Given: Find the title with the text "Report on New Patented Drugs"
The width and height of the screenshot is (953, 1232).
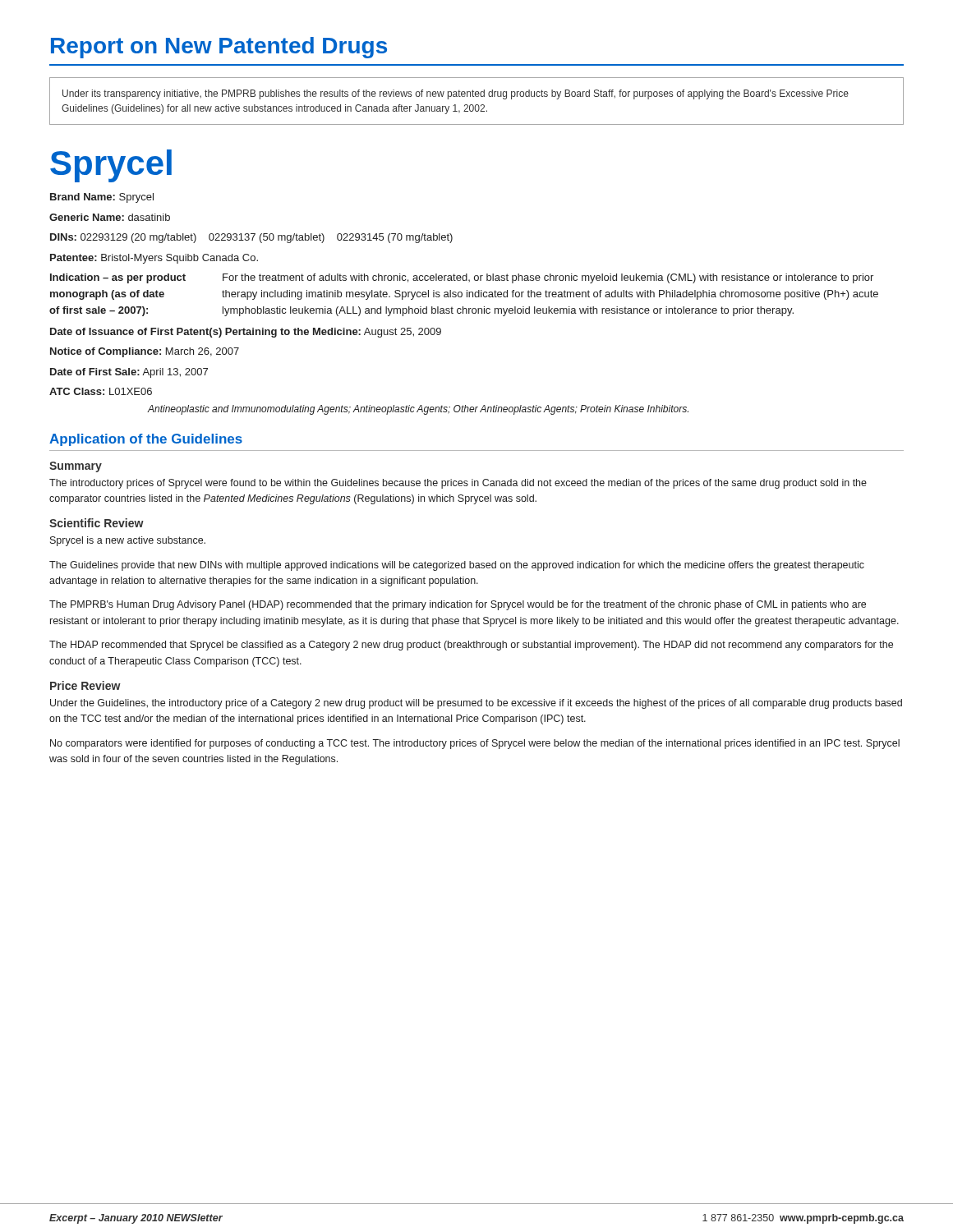Looking at the screenshot, I should pyautogui.click(x=219, y=46).
